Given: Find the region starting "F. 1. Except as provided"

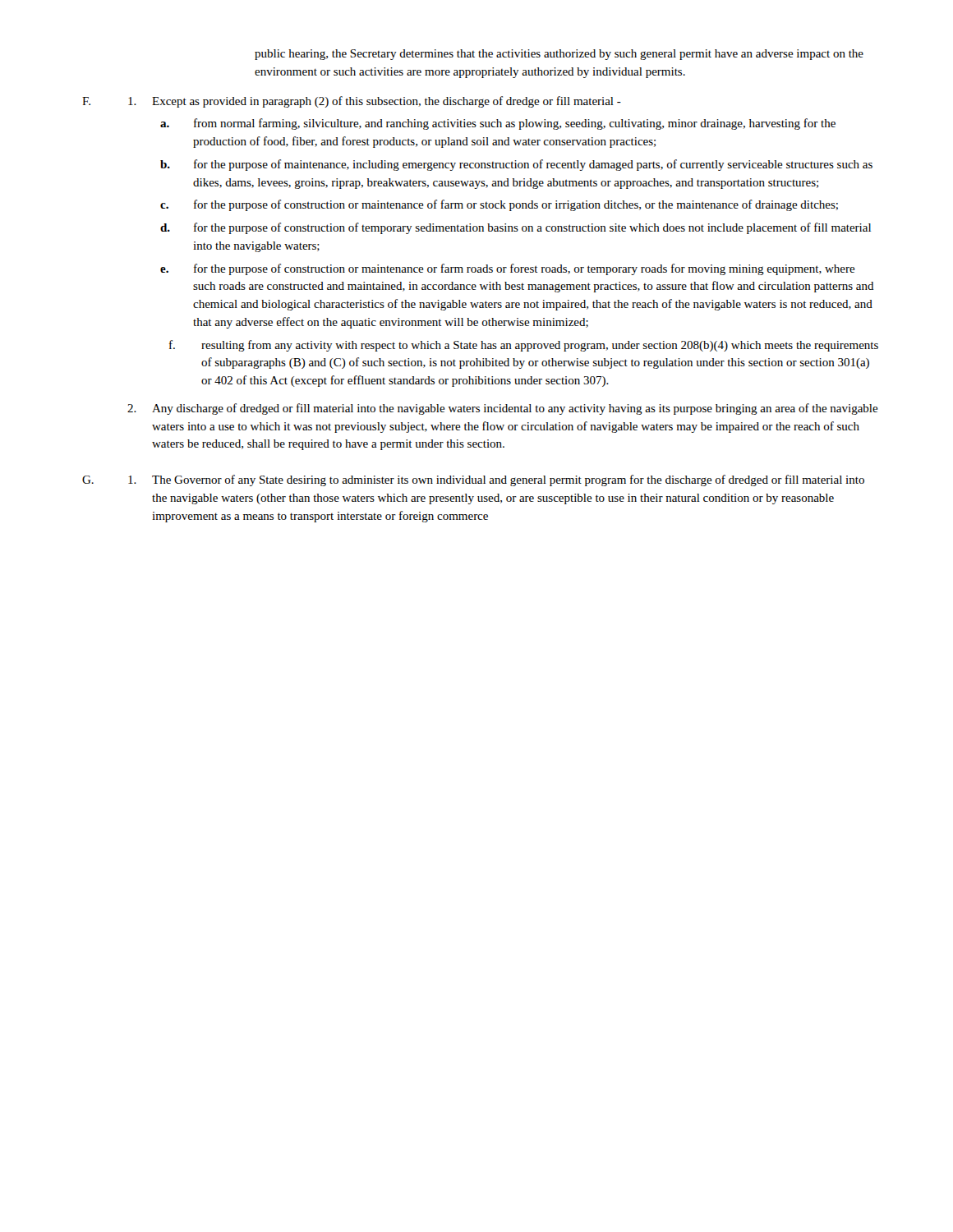Looking at the screenshot, I should tap(481, 276).
